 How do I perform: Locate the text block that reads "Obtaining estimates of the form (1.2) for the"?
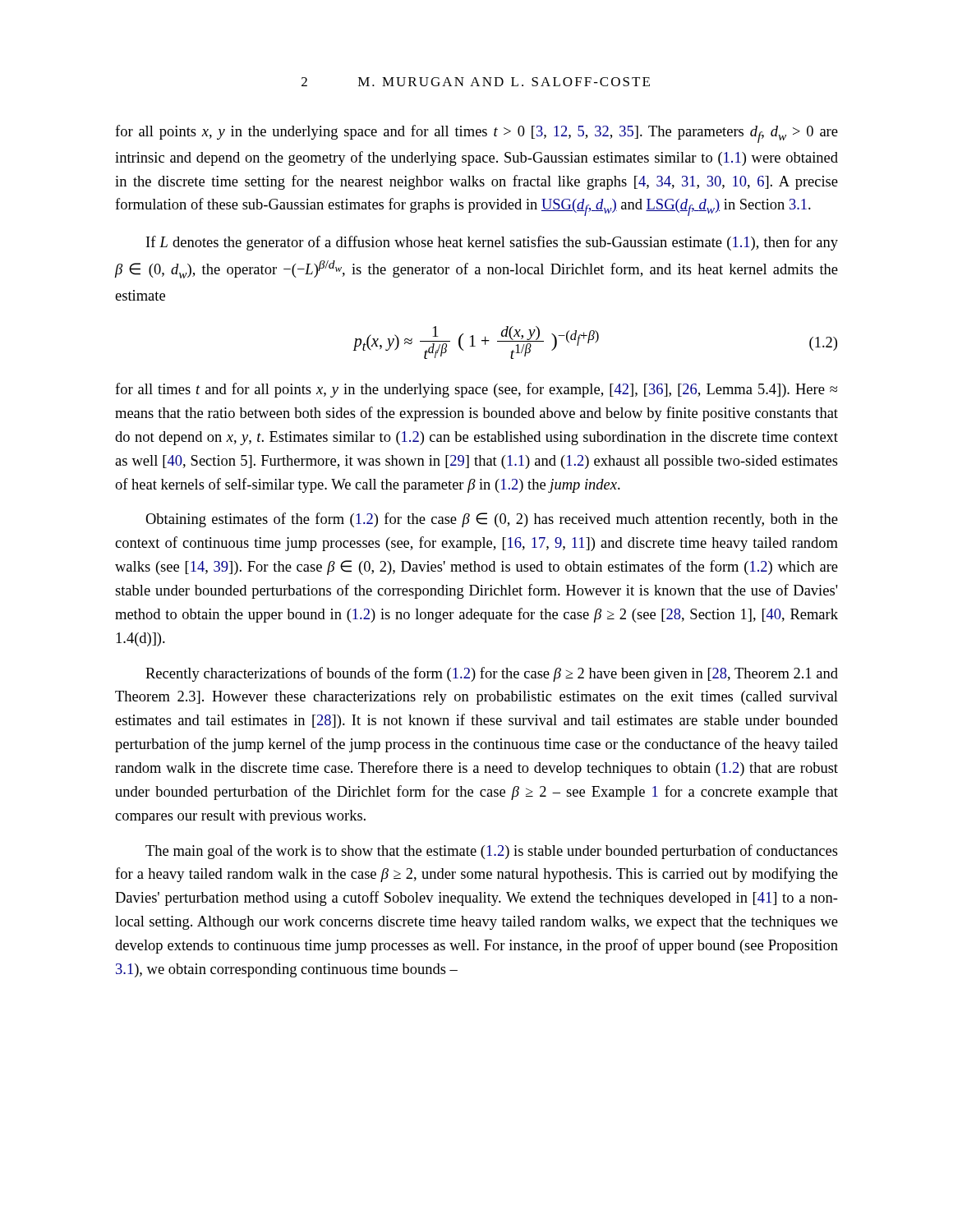click(476, 579)
